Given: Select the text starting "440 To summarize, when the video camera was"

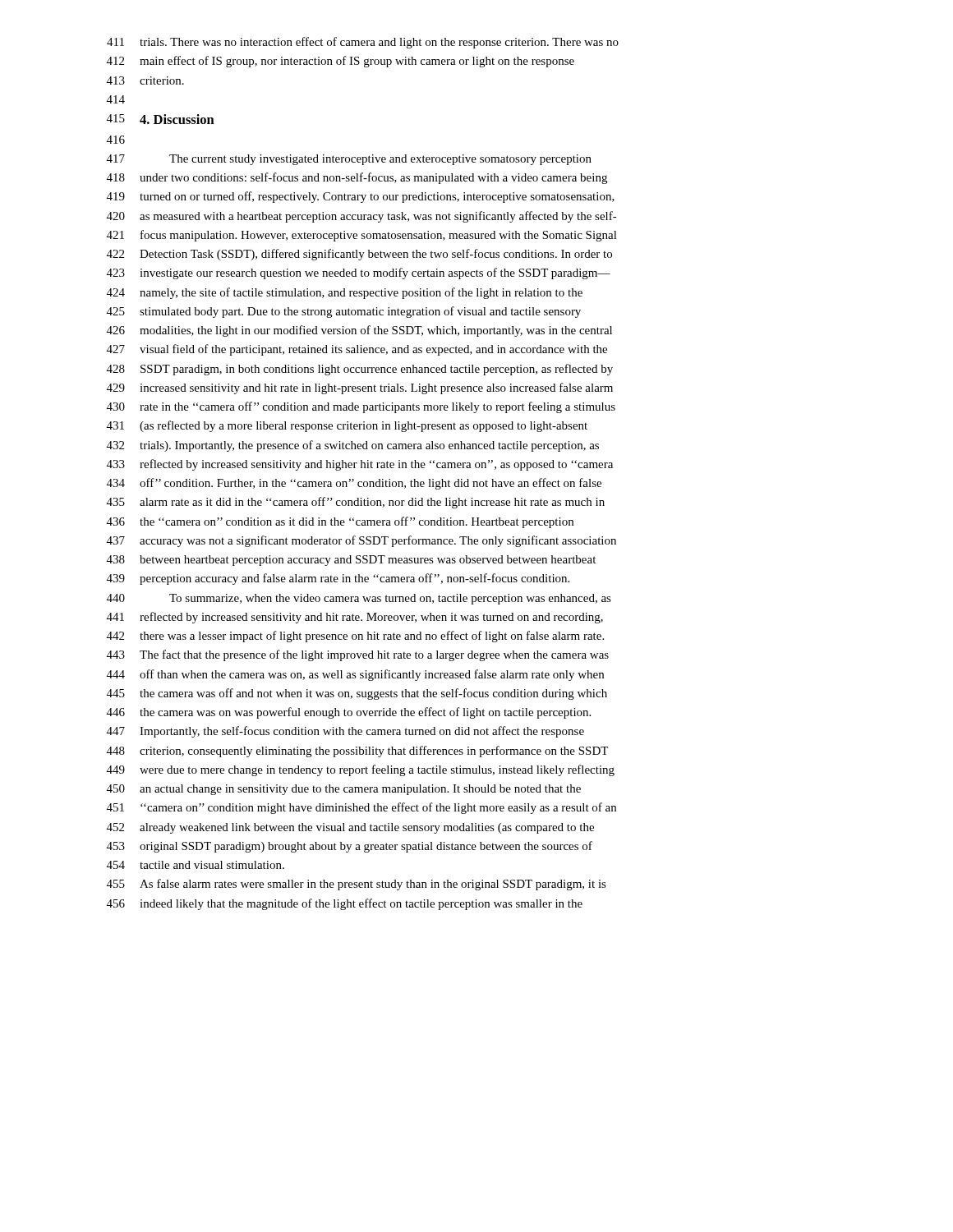Looking at the screenshot, I should click(485, 598).
